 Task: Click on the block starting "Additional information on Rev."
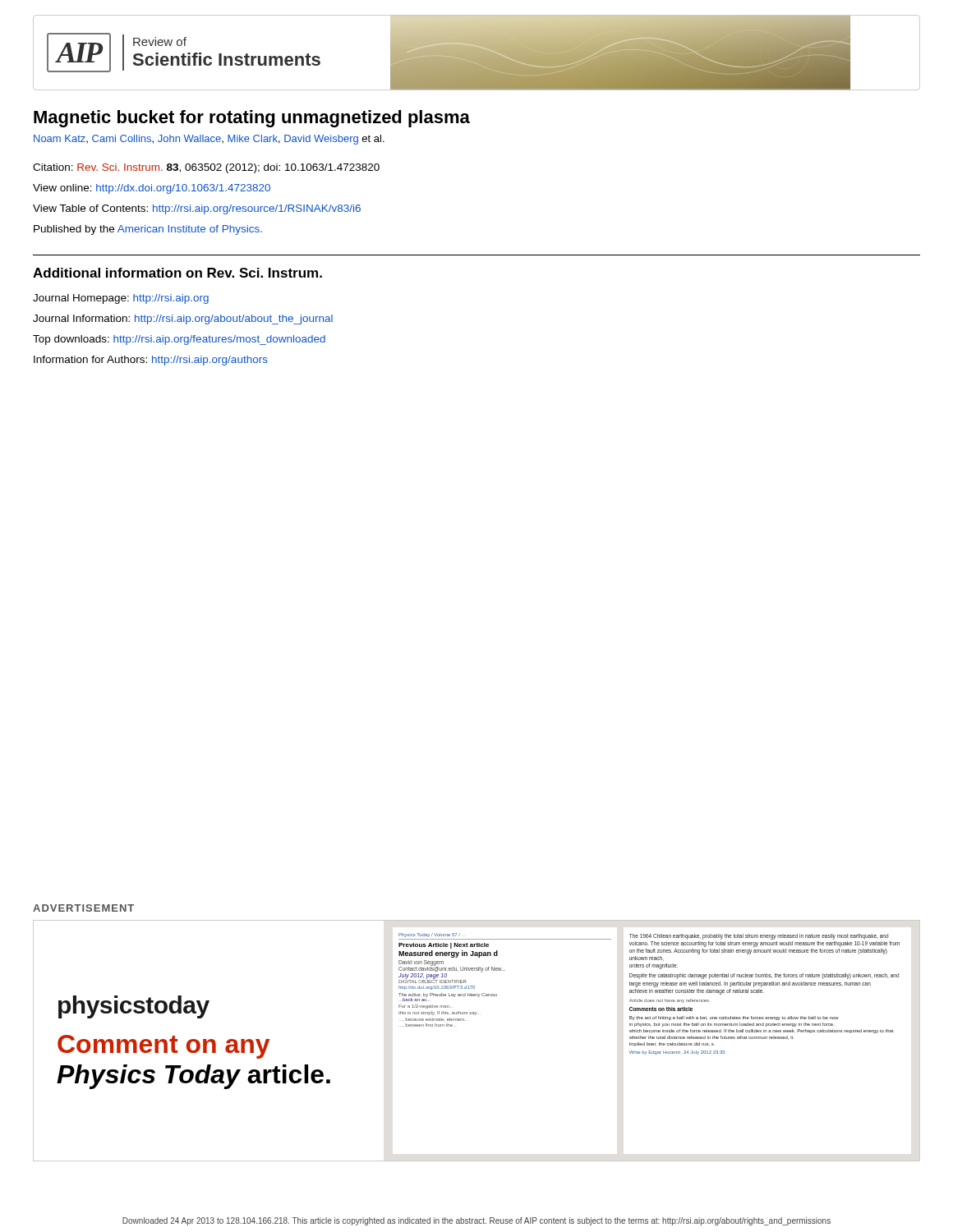point(178,273)
